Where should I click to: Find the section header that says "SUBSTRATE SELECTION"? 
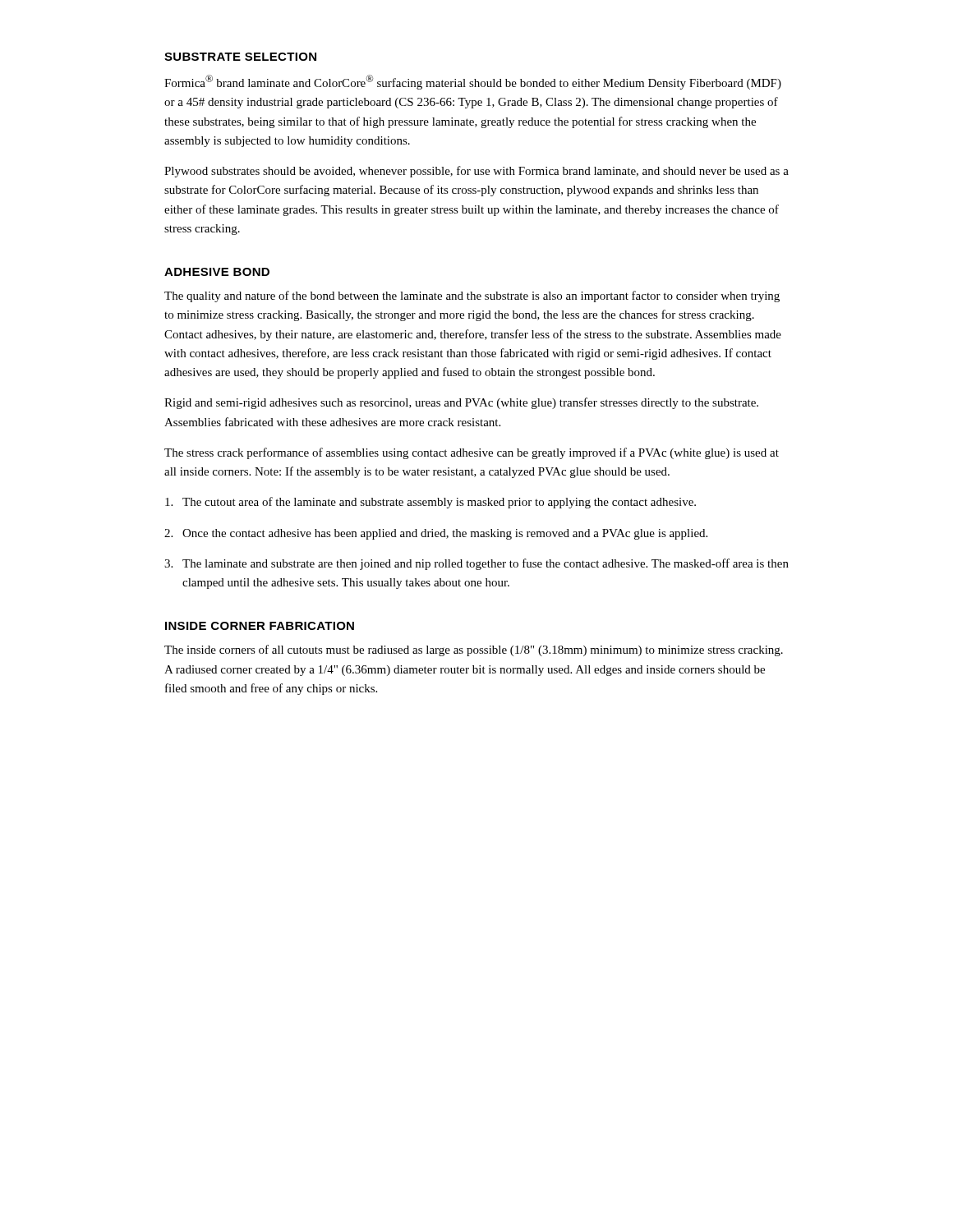pyautogui.click(x=241, y=56)
